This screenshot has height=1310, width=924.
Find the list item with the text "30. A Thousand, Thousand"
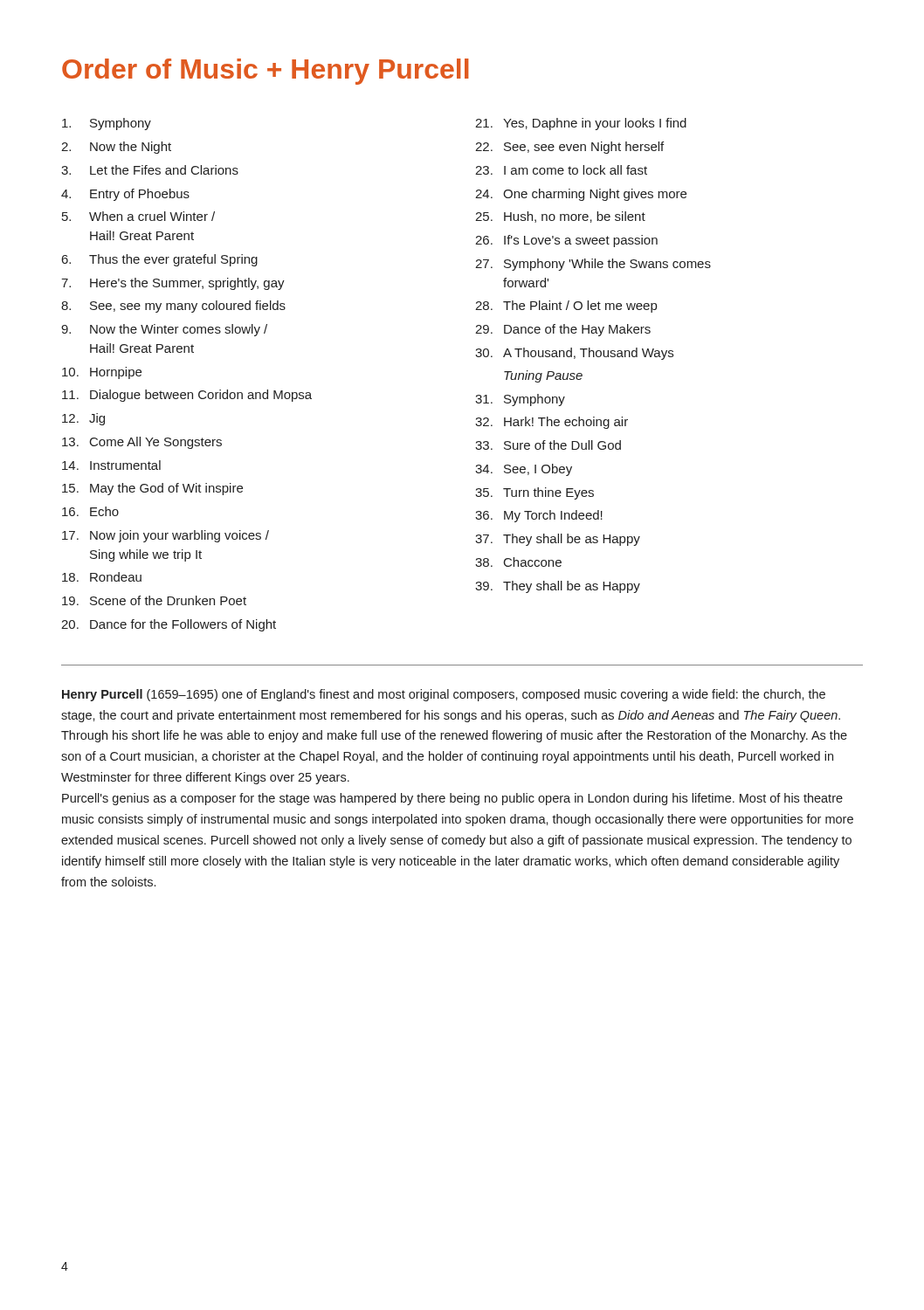tap(575, 353)
